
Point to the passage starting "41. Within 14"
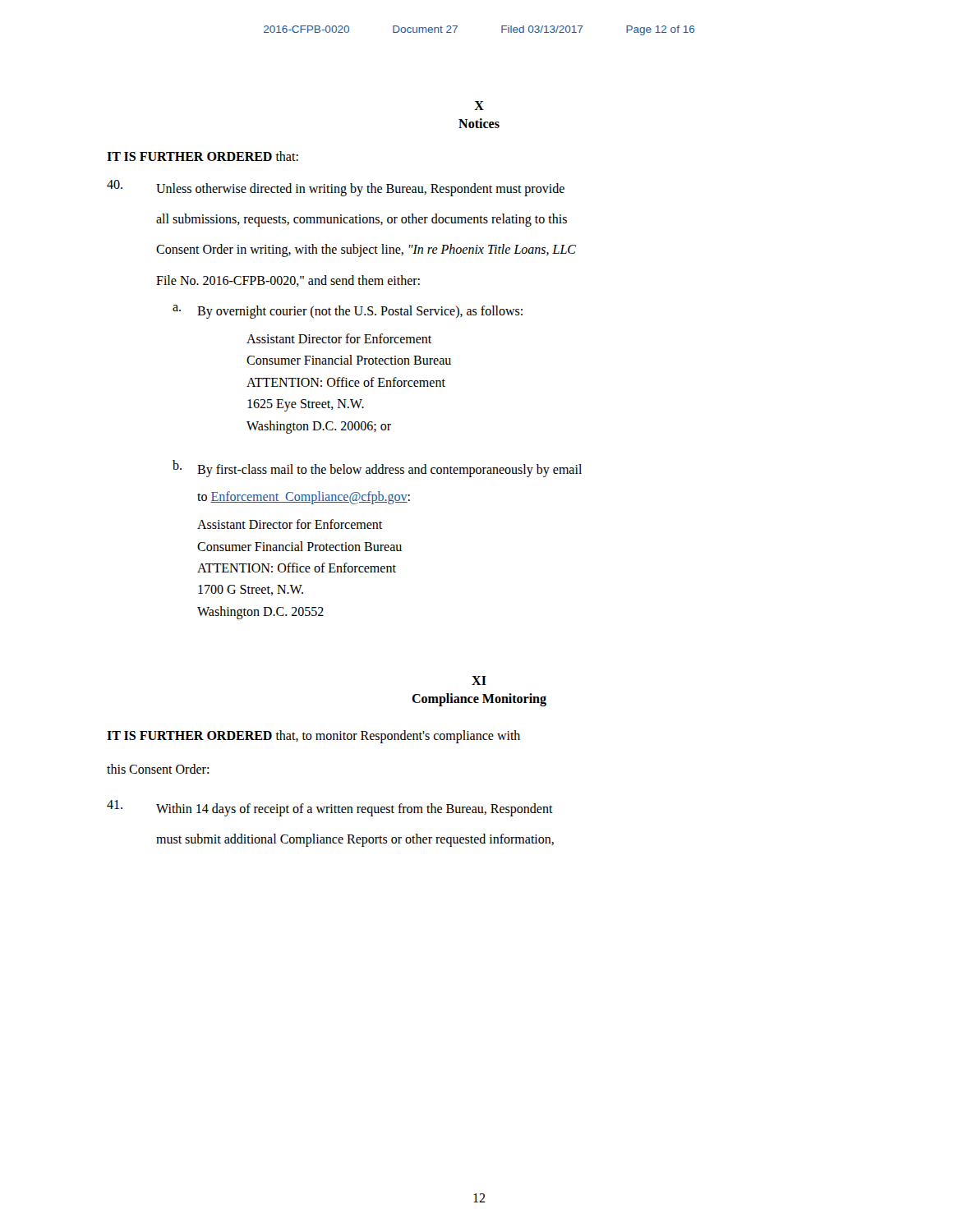[x=479, y=828]
